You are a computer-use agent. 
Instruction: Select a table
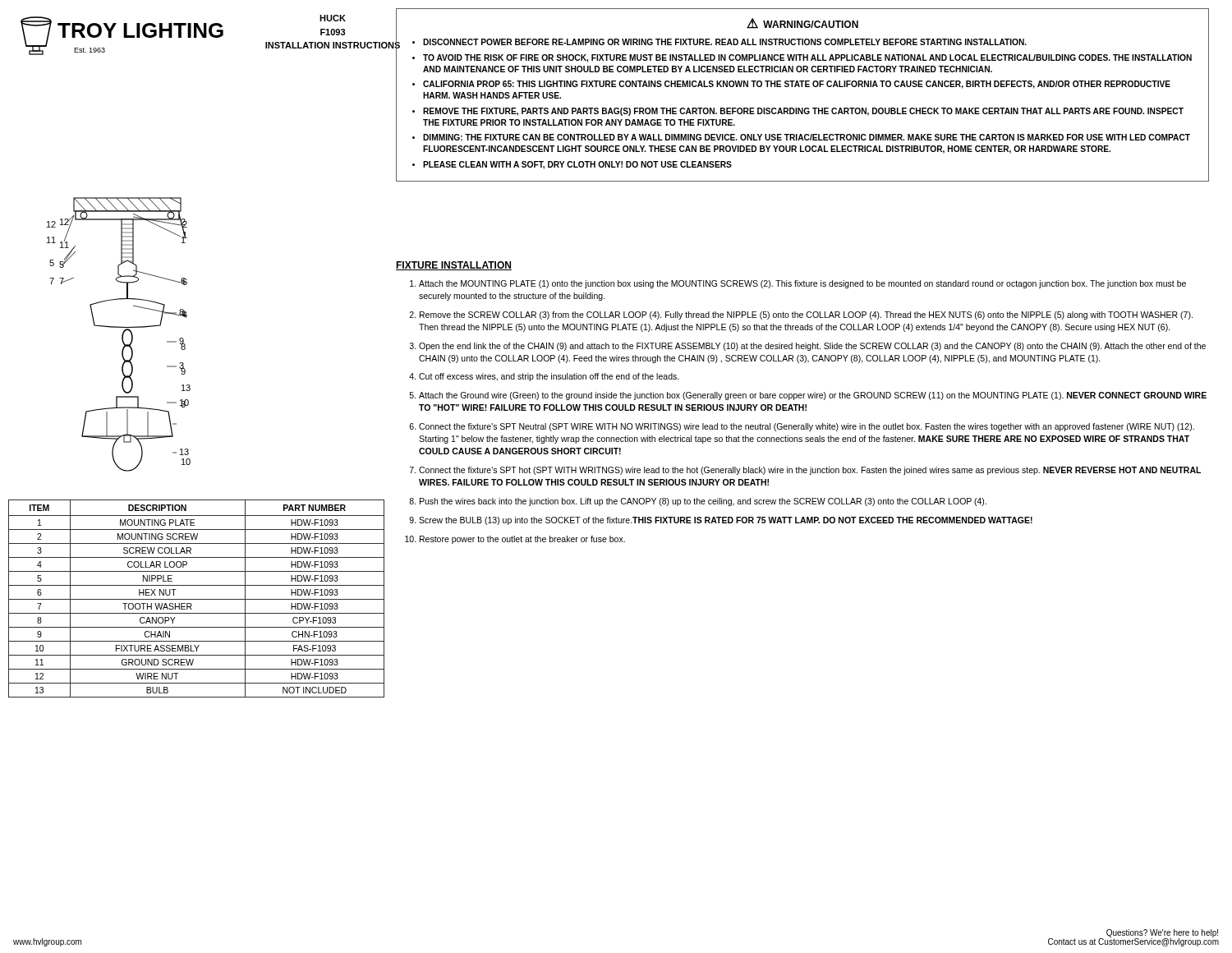pyautogui.click(x=196, y=598)
